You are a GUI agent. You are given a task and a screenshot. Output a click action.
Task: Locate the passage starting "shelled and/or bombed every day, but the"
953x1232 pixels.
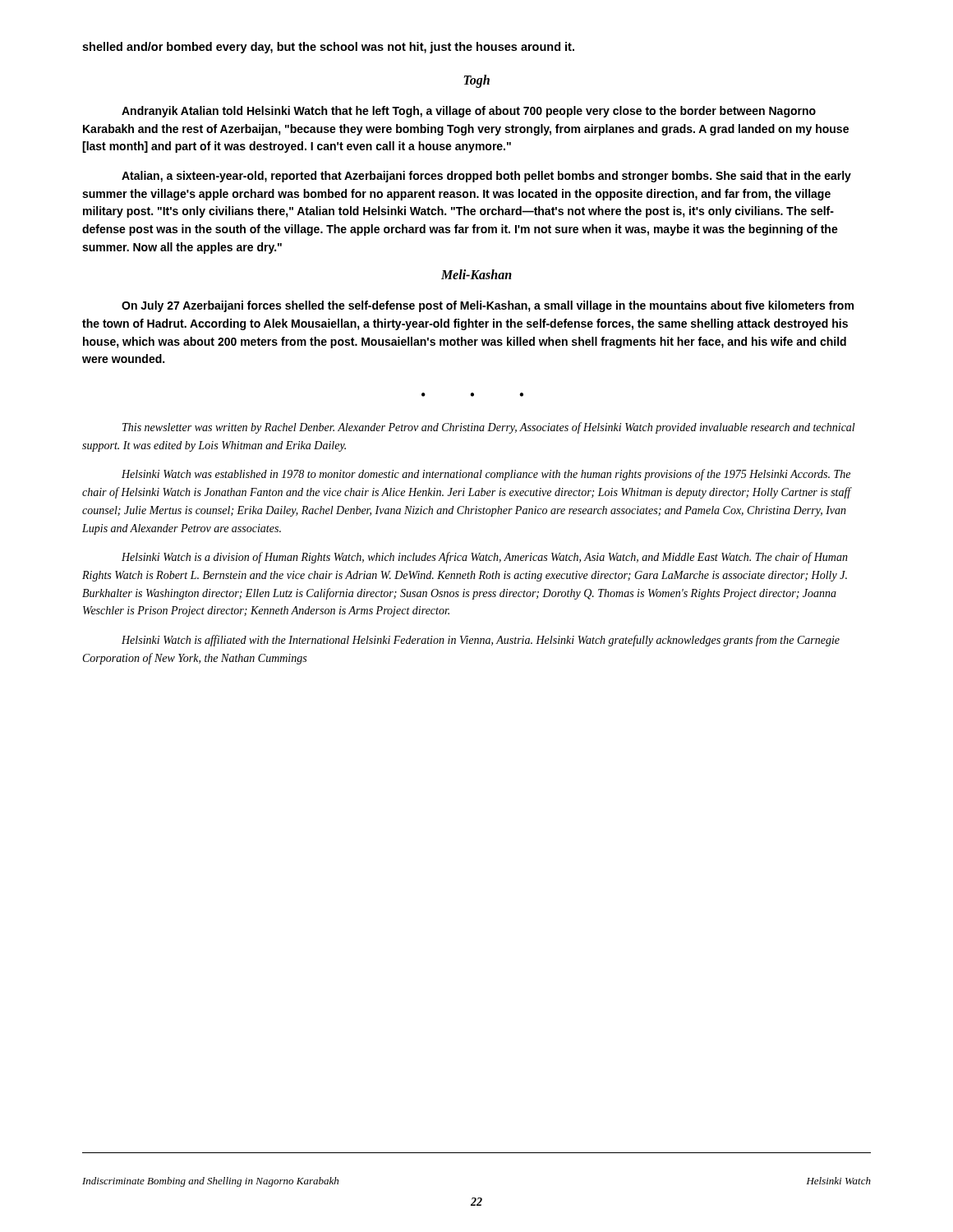(329, 47)
